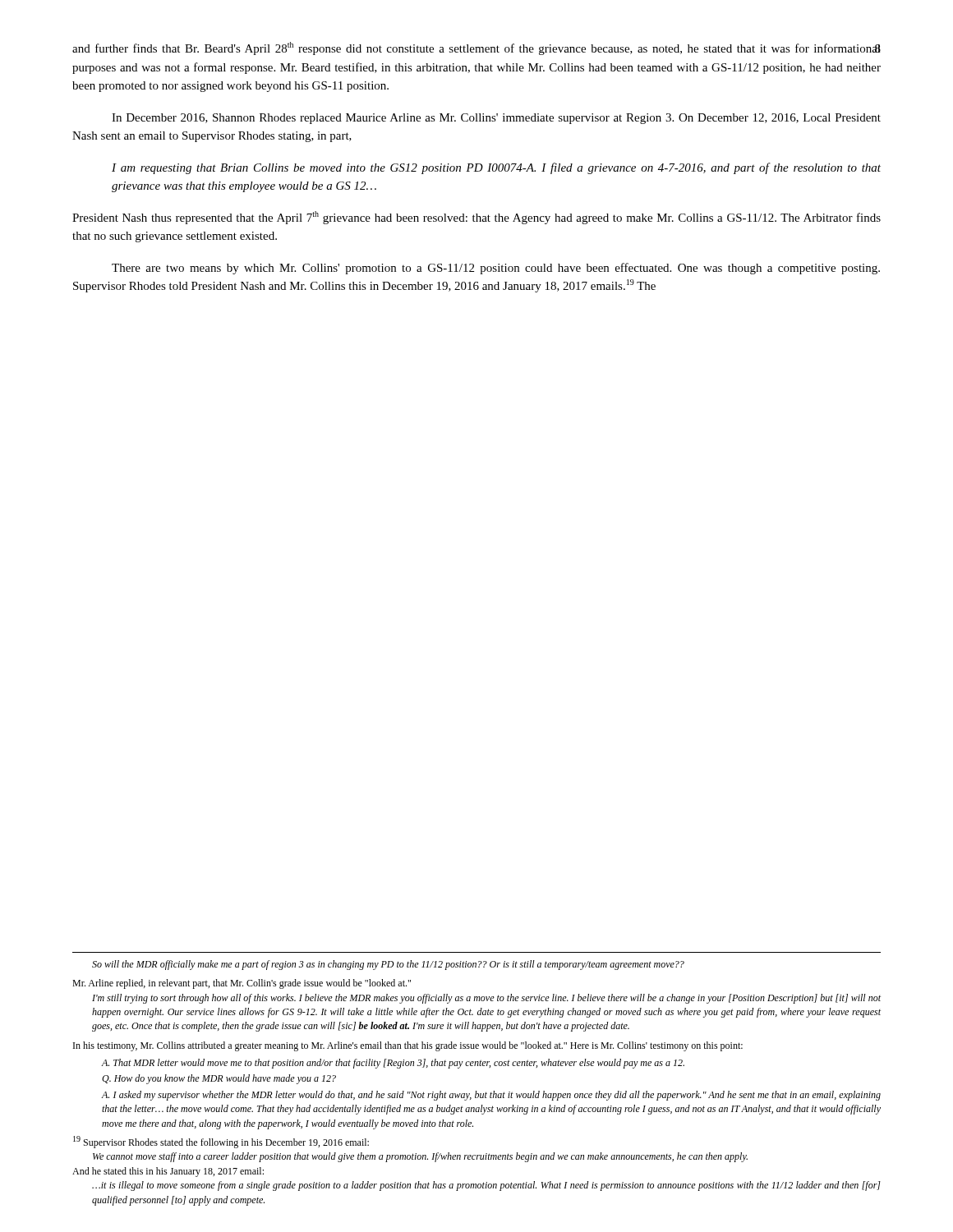The width and height of the screenshot is (953, 1232).
Task: Navigate to the text block starting "Mr. Arline replied, in relevant"
Action: click(x=476, y=1005)
